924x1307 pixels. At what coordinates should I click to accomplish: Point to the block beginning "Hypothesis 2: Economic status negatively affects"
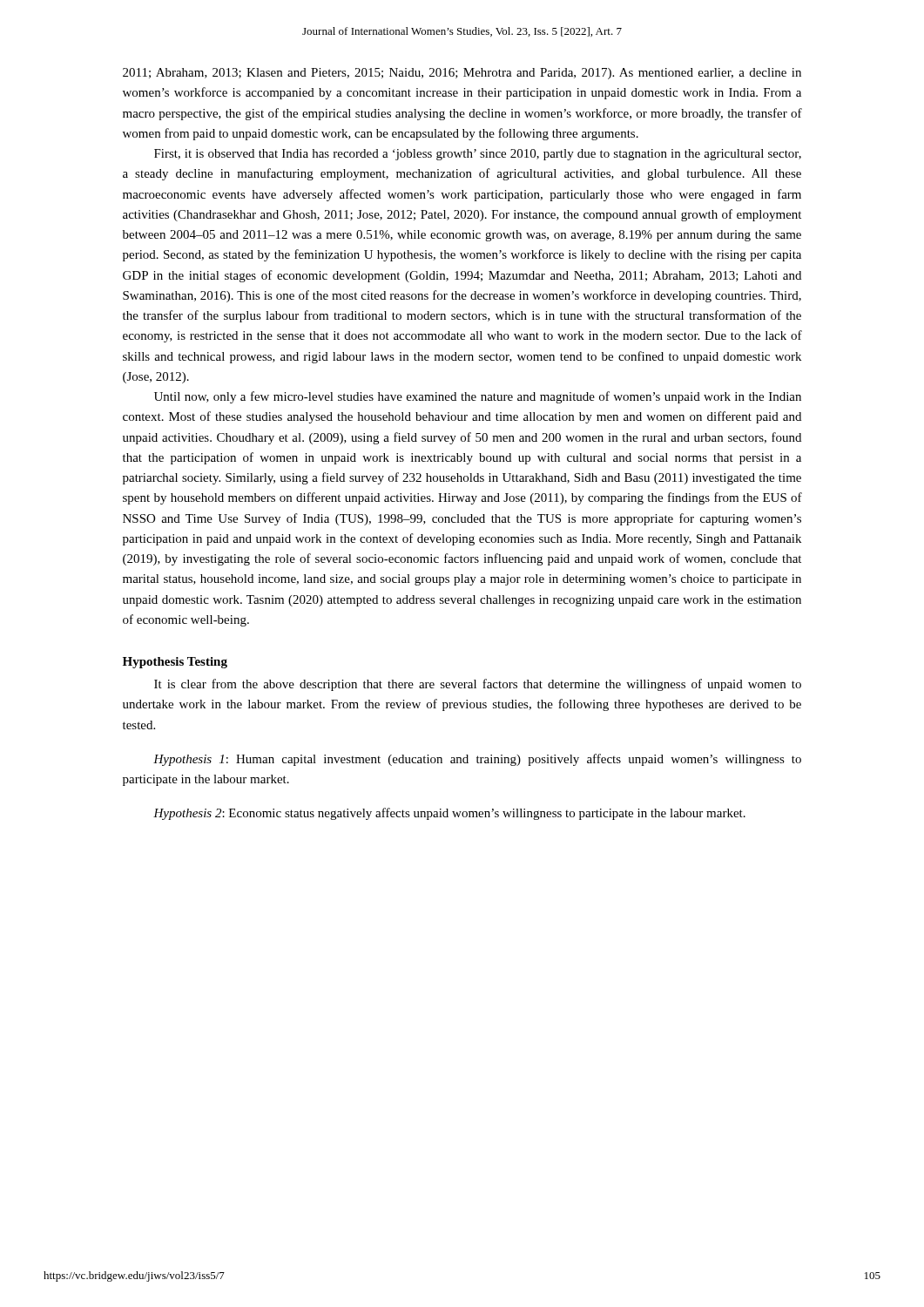point(462,814)
